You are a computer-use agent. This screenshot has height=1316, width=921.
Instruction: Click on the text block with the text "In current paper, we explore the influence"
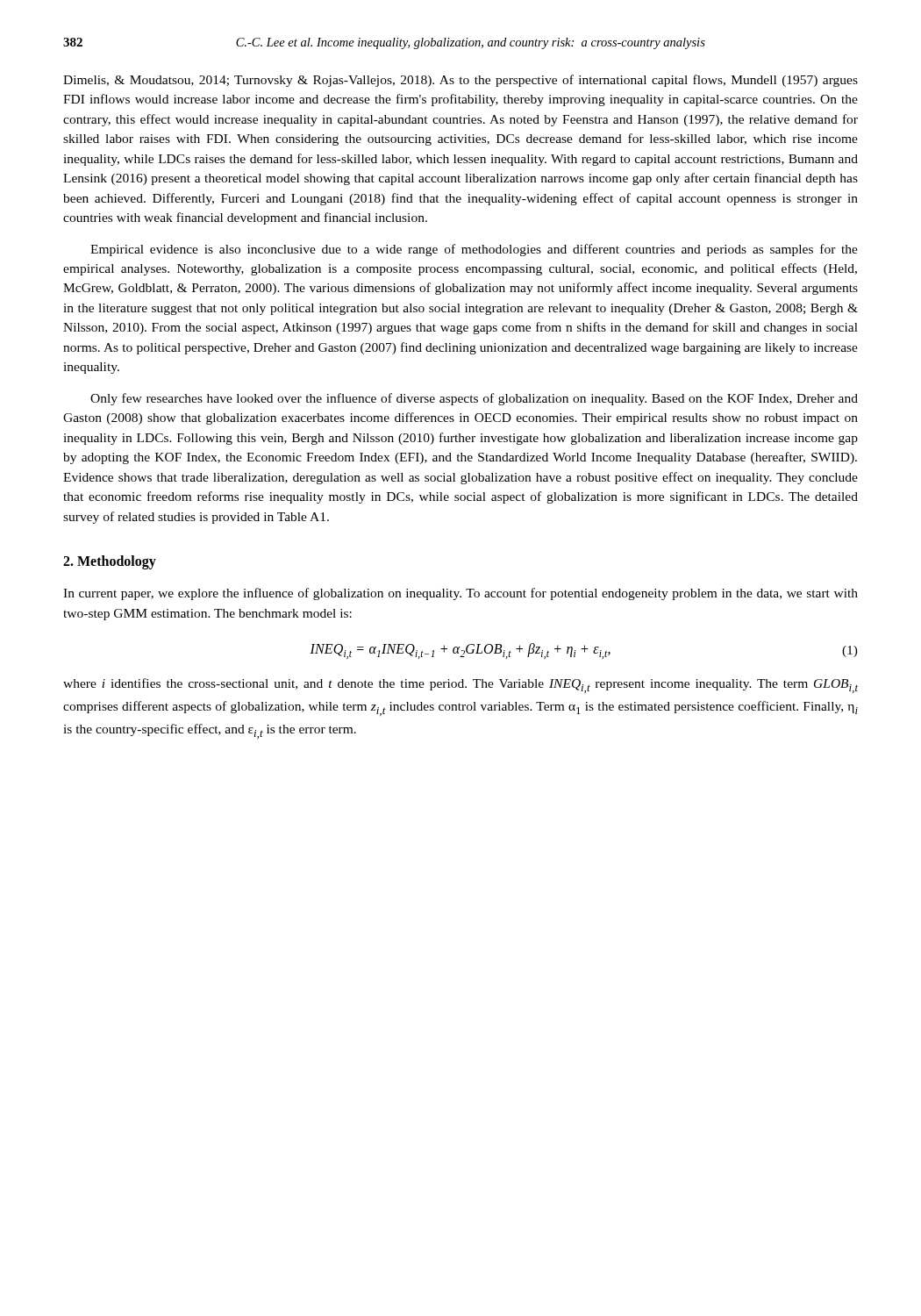click(460, 603)
